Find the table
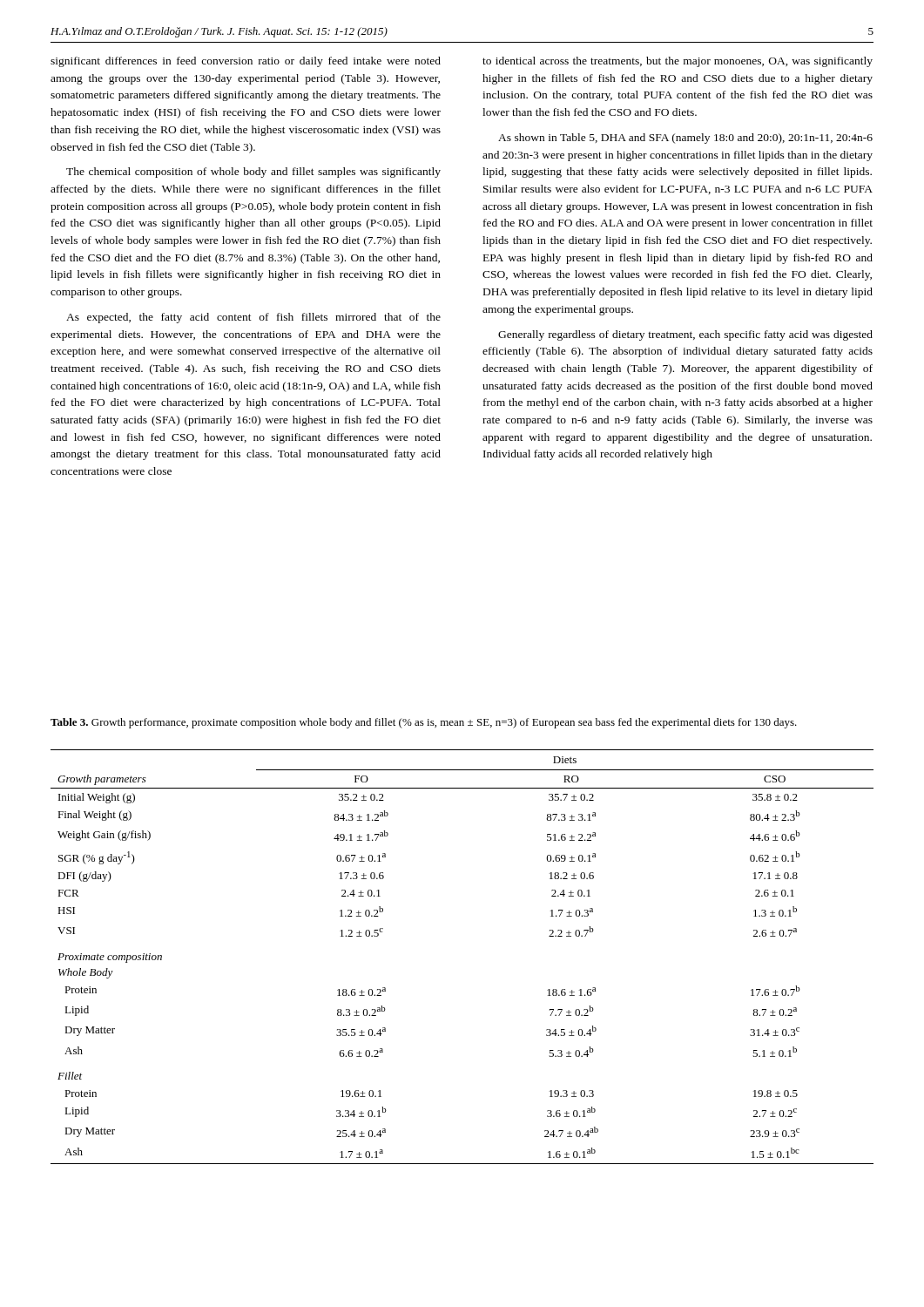This screenshot has width=924, height=1307. [x=462, y=957]
